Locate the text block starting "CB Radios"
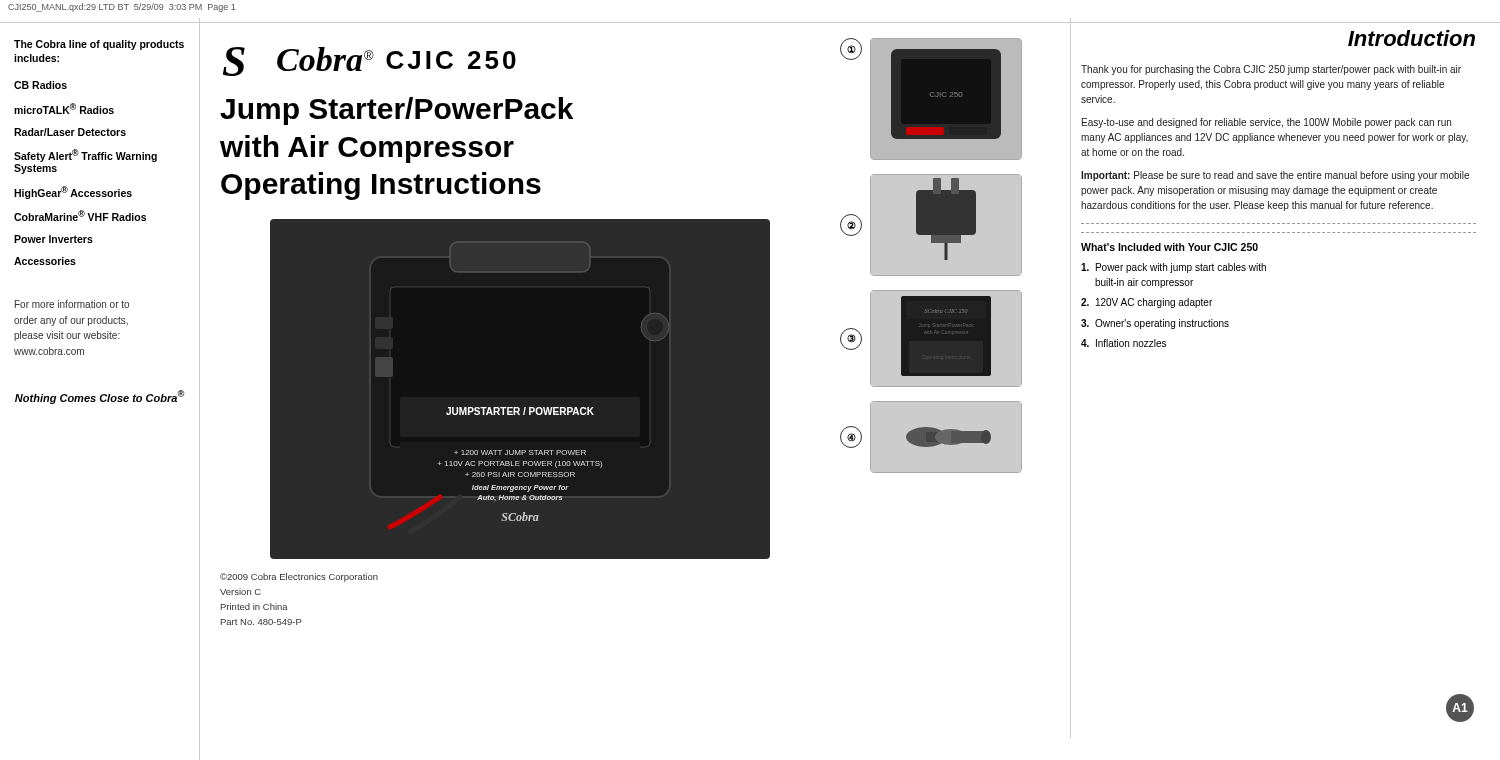The image size is (1500, 760). point(40,85)
